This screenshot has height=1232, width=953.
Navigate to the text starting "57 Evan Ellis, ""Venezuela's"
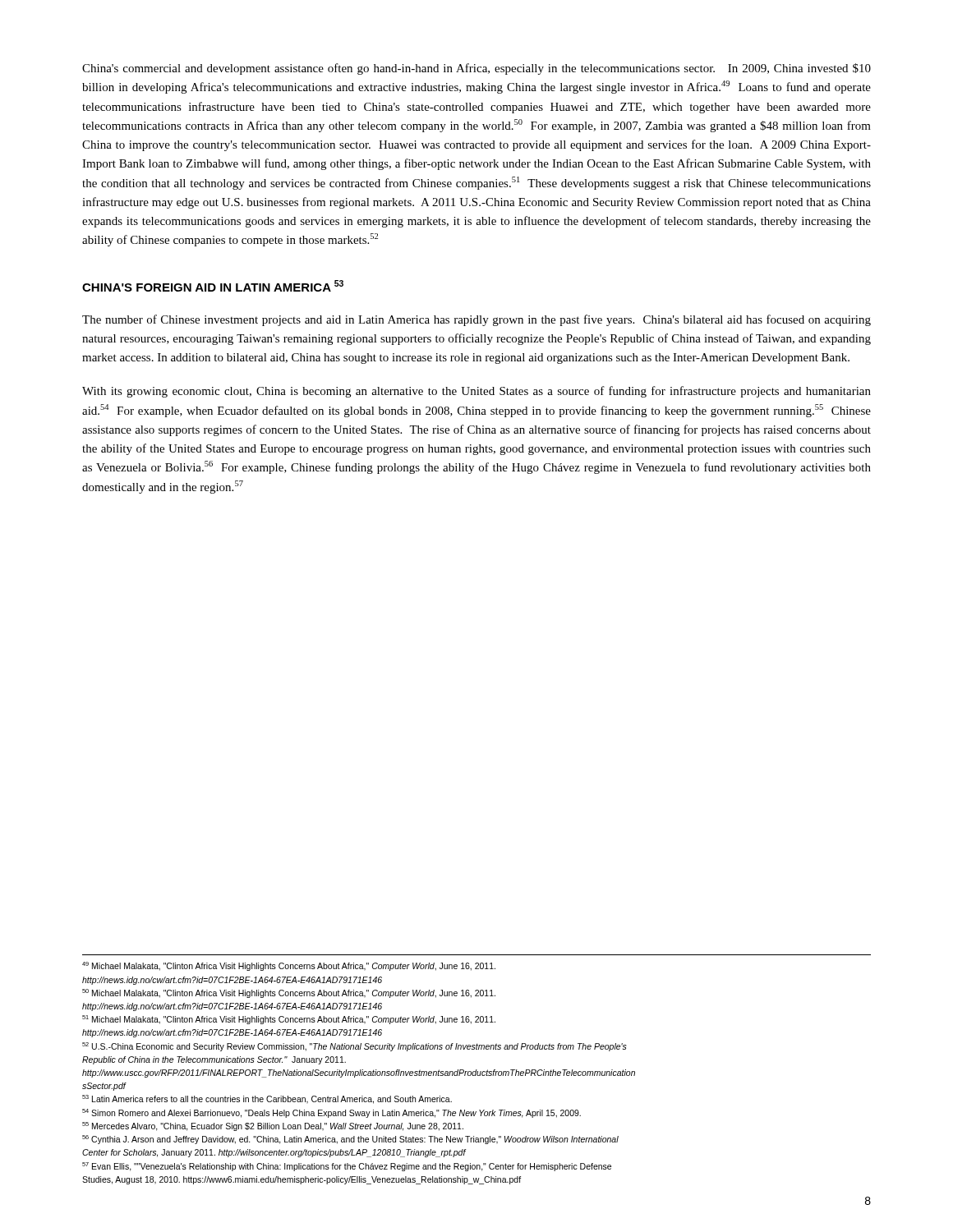click(x=347, y=1166)
